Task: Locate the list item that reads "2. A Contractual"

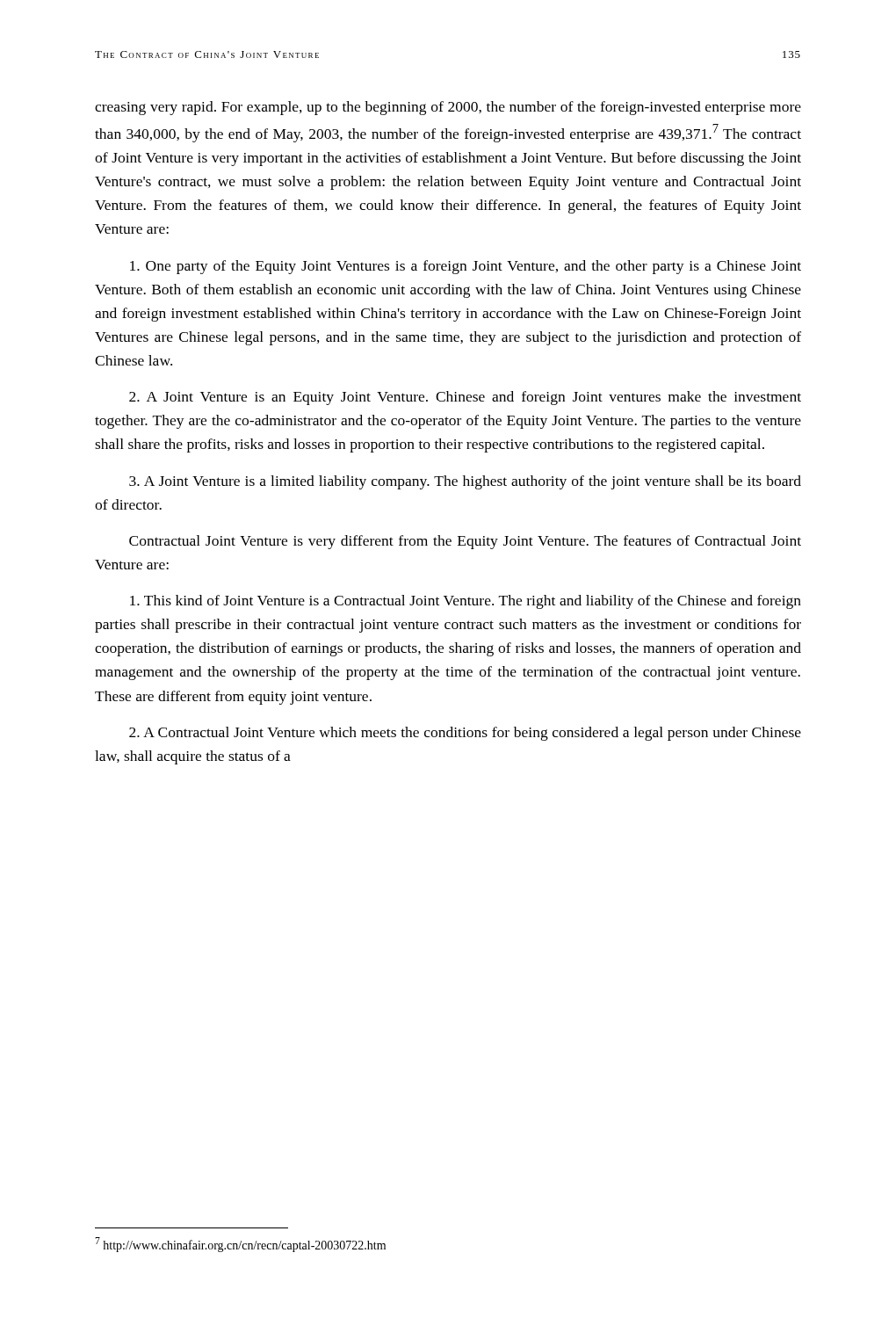Action: pos(448,744)
